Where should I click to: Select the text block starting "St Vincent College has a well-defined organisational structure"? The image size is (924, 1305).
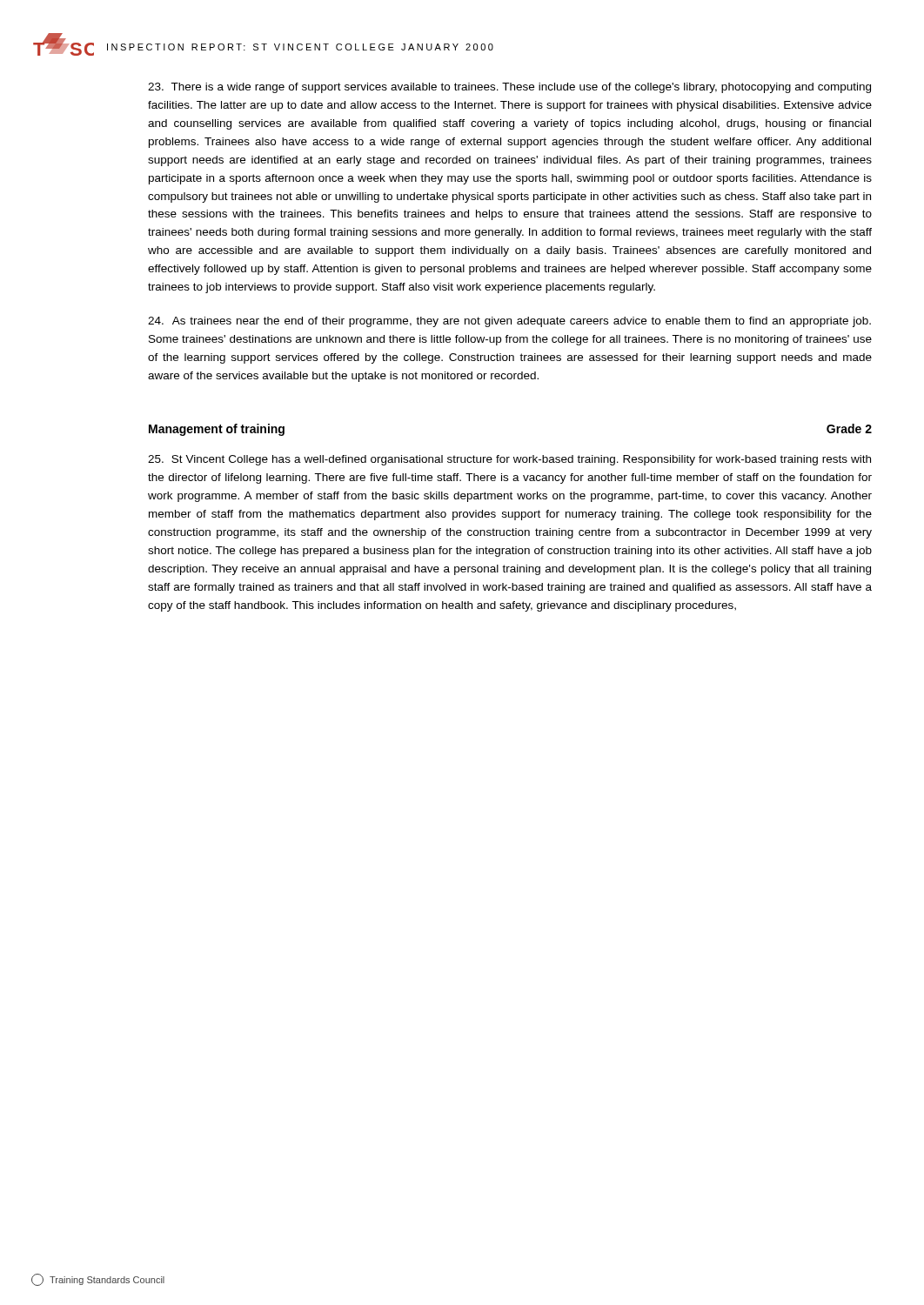click(510, 532)
